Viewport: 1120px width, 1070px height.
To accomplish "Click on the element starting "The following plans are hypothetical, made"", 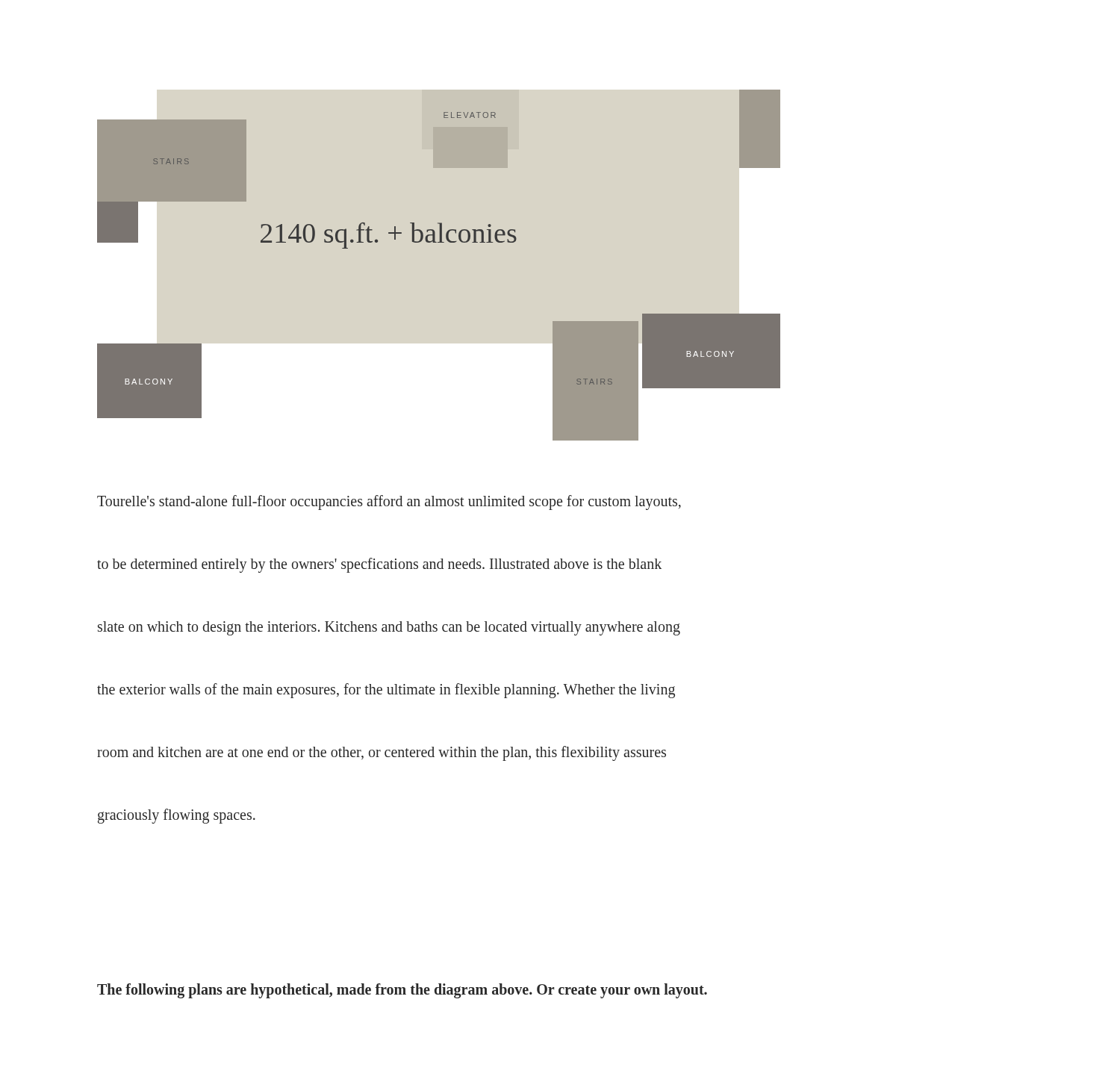I will coord(402,989).
